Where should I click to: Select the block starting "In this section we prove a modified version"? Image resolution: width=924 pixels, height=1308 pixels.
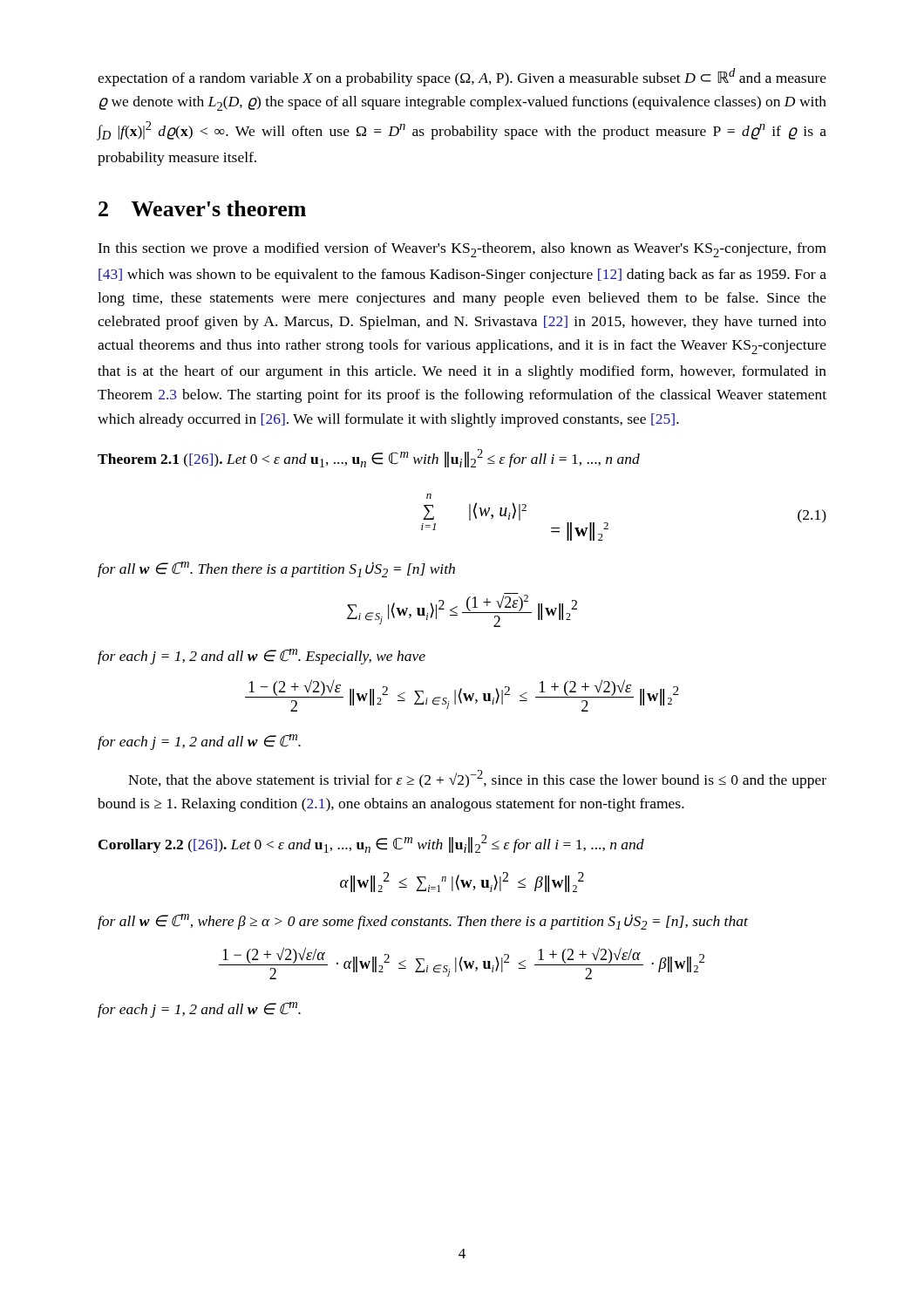[462, 333]
